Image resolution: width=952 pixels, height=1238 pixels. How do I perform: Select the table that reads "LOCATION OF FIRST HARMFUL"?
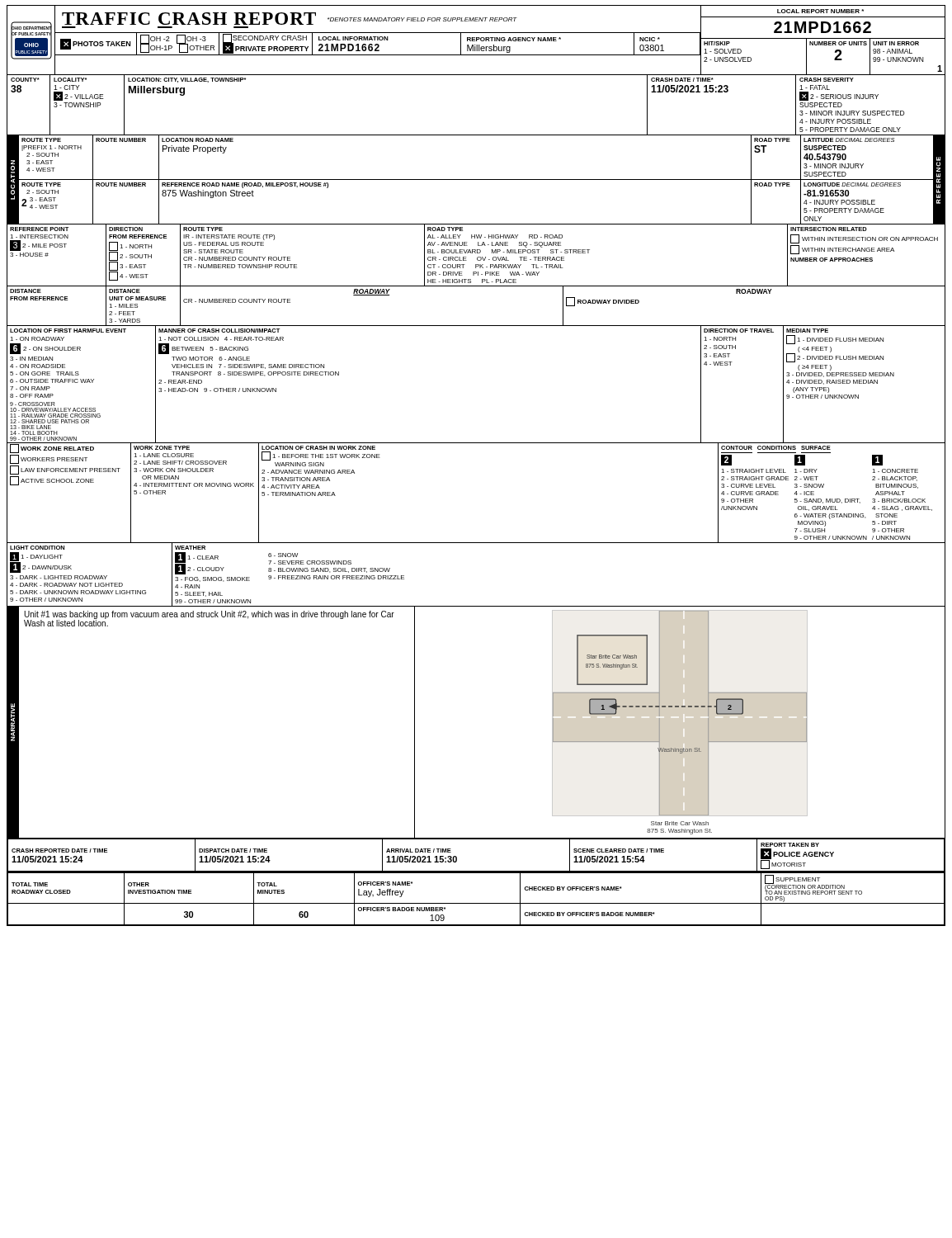(x=476, y=385)
